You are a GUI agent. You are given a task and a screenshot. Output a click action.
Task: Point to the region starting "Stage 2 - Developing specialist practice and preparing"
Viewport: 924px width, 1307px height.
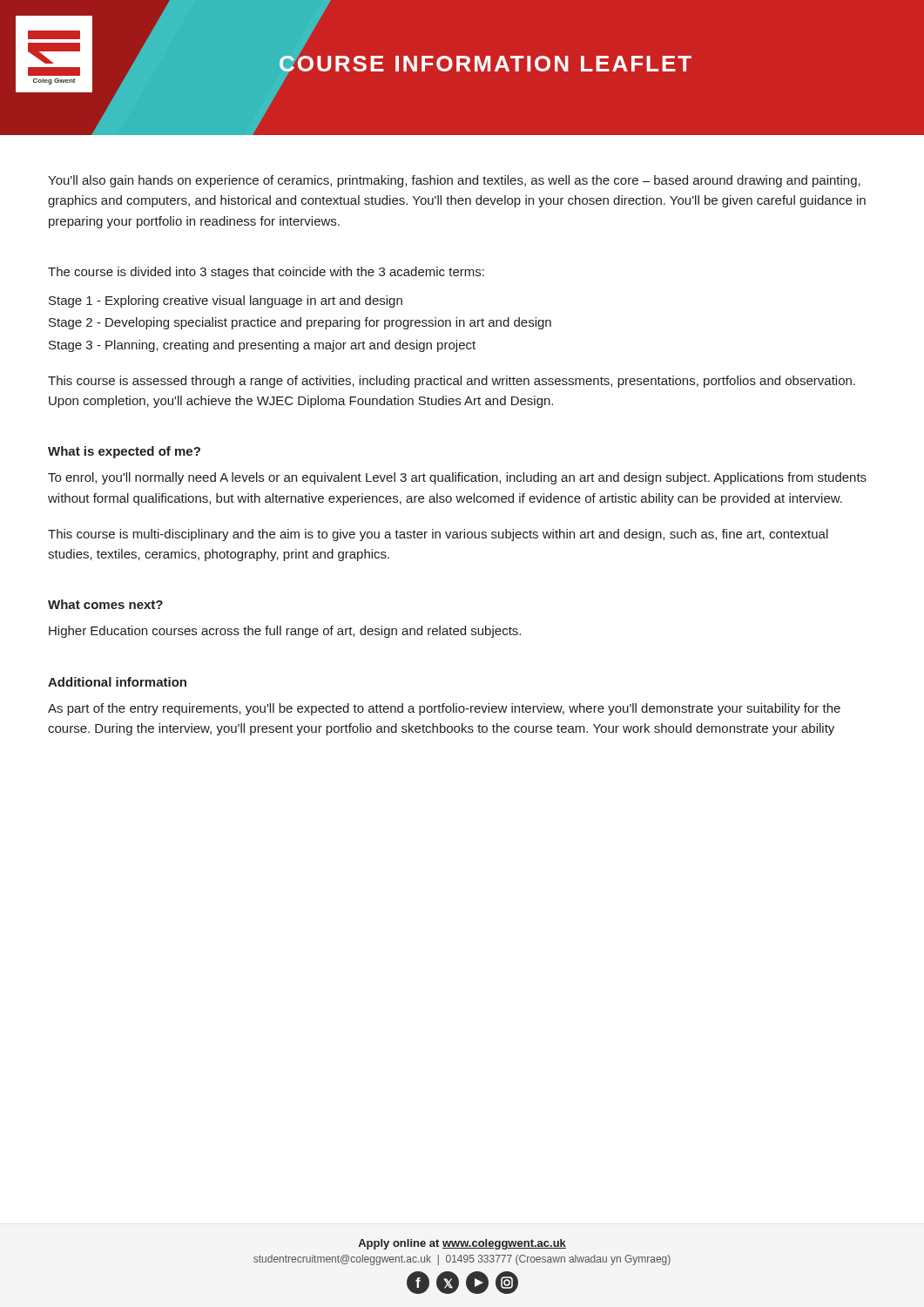click(x=300, y=322)
